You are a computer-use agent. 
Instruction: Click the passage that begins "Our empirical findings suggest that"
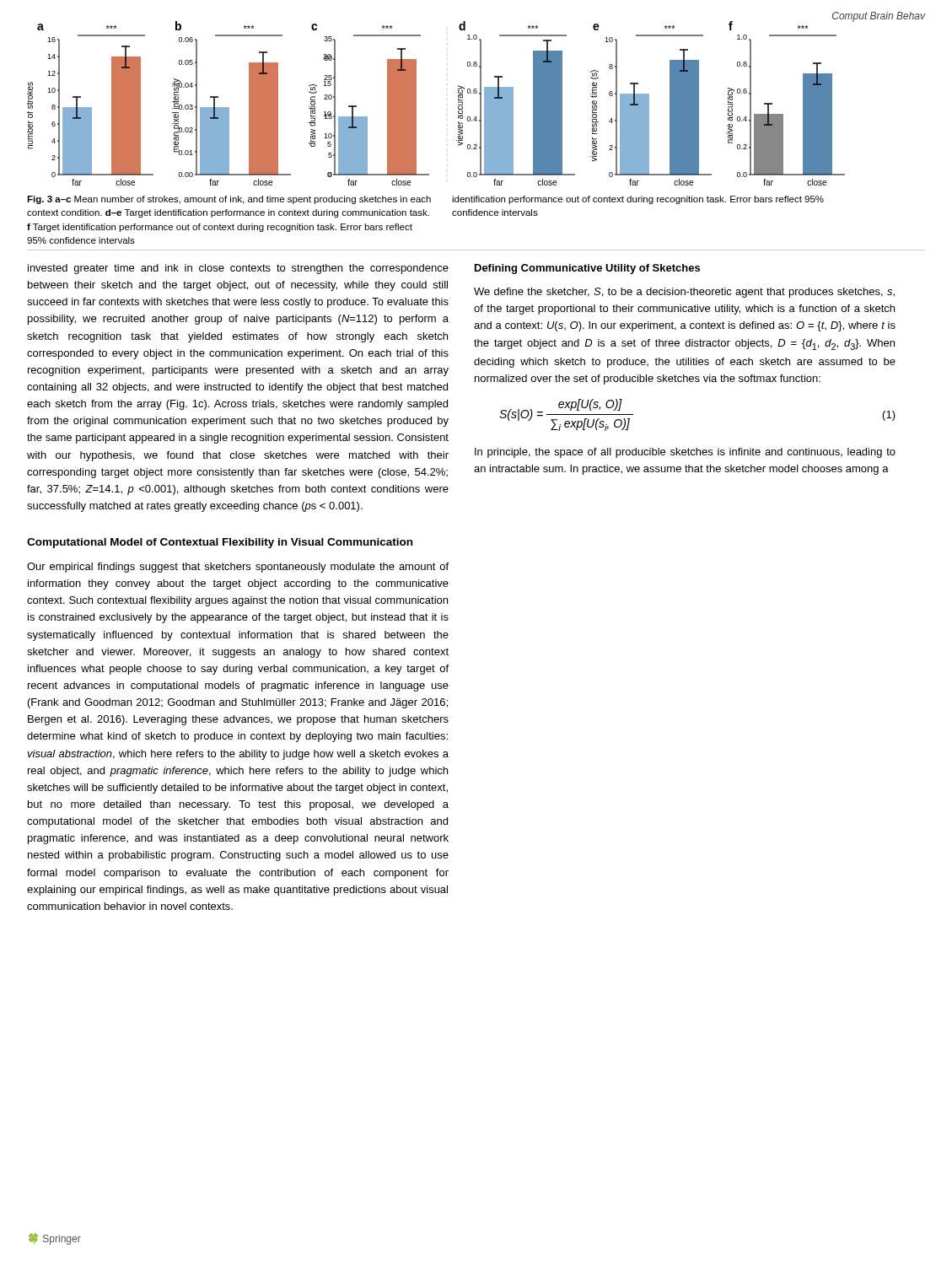238,737
